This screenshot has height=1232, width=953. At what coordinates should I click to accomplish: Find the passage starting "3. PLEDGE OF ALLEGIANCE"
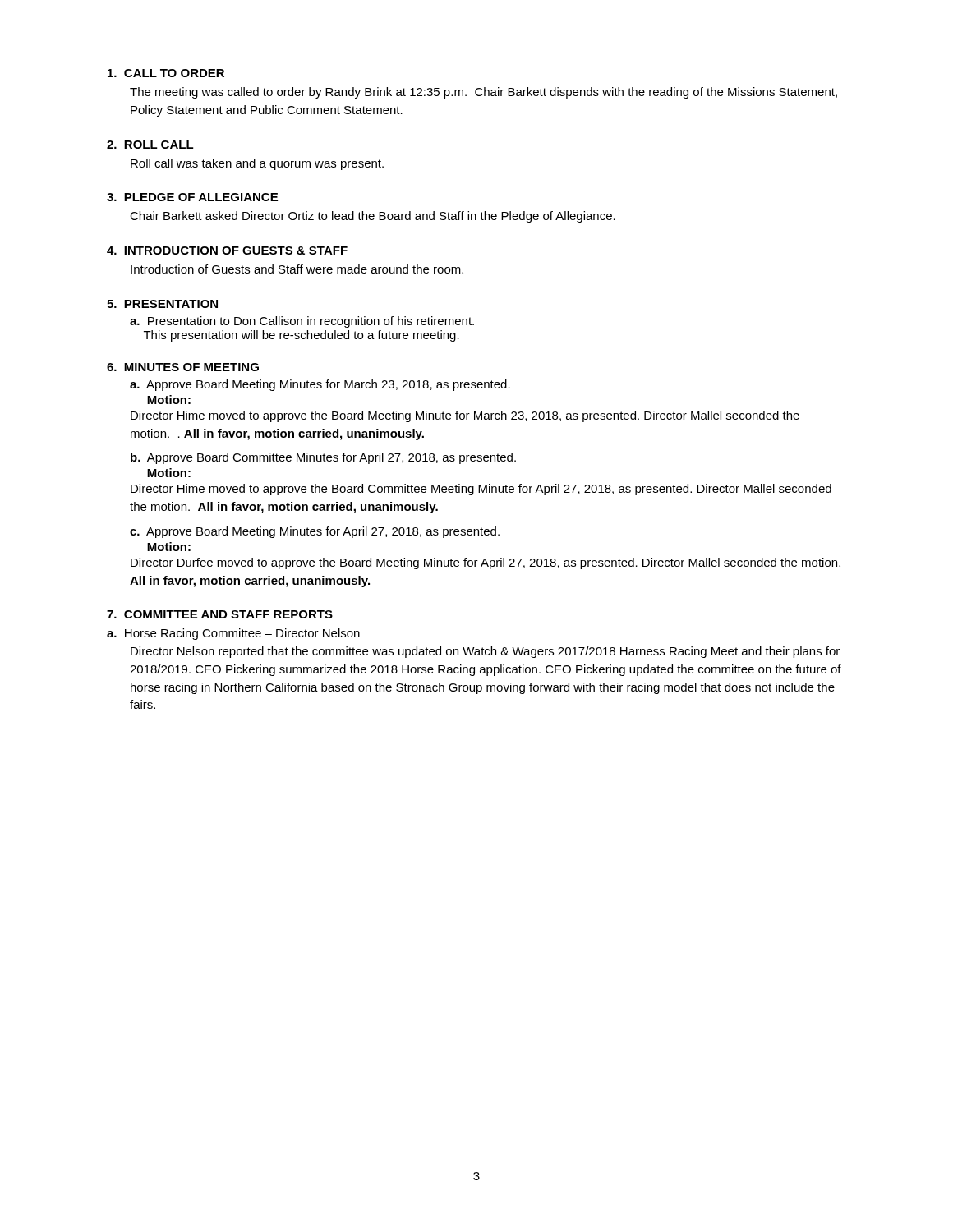point(476,208)
